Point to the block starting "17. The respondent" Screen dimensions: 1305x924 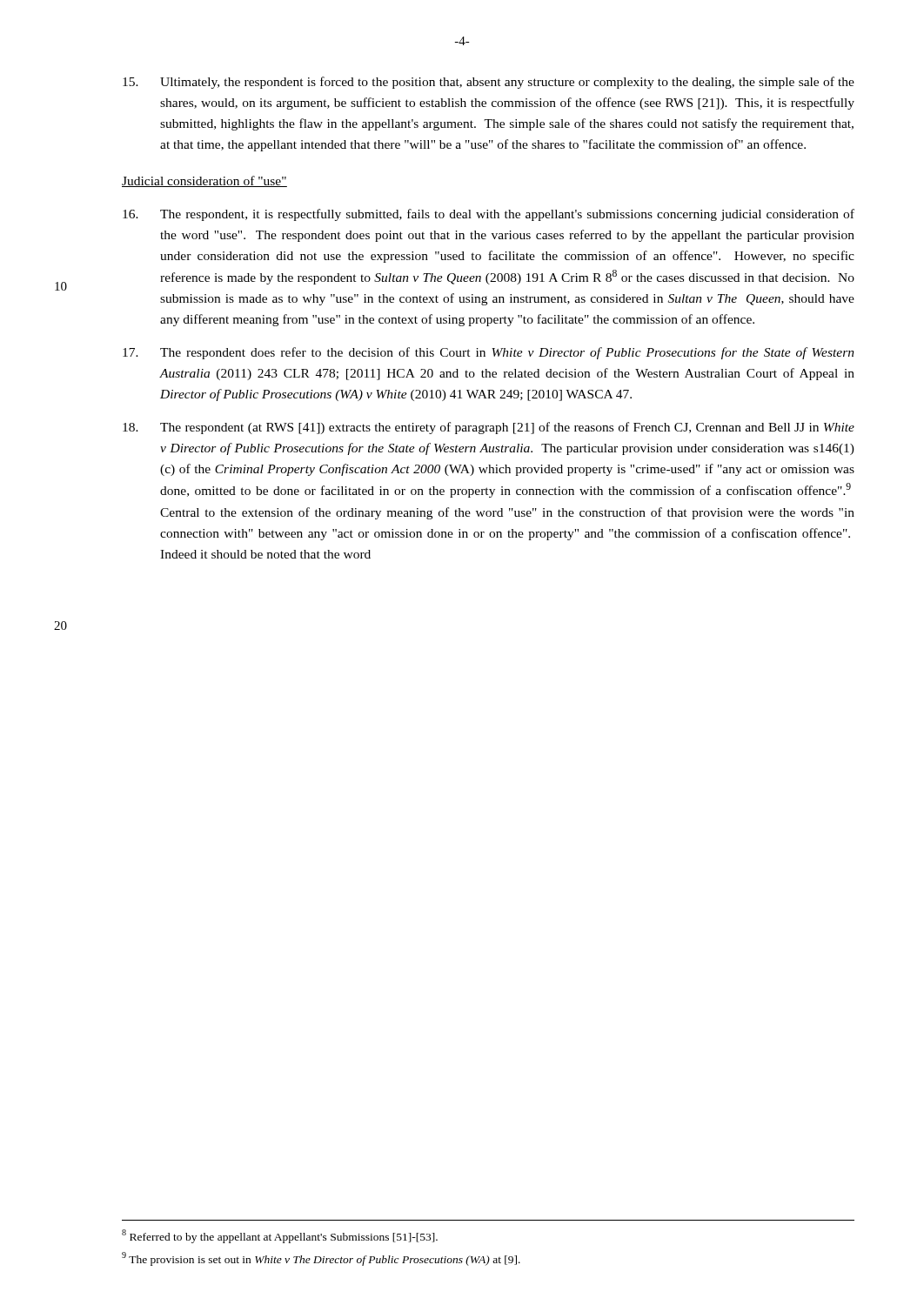pos(488,373)
